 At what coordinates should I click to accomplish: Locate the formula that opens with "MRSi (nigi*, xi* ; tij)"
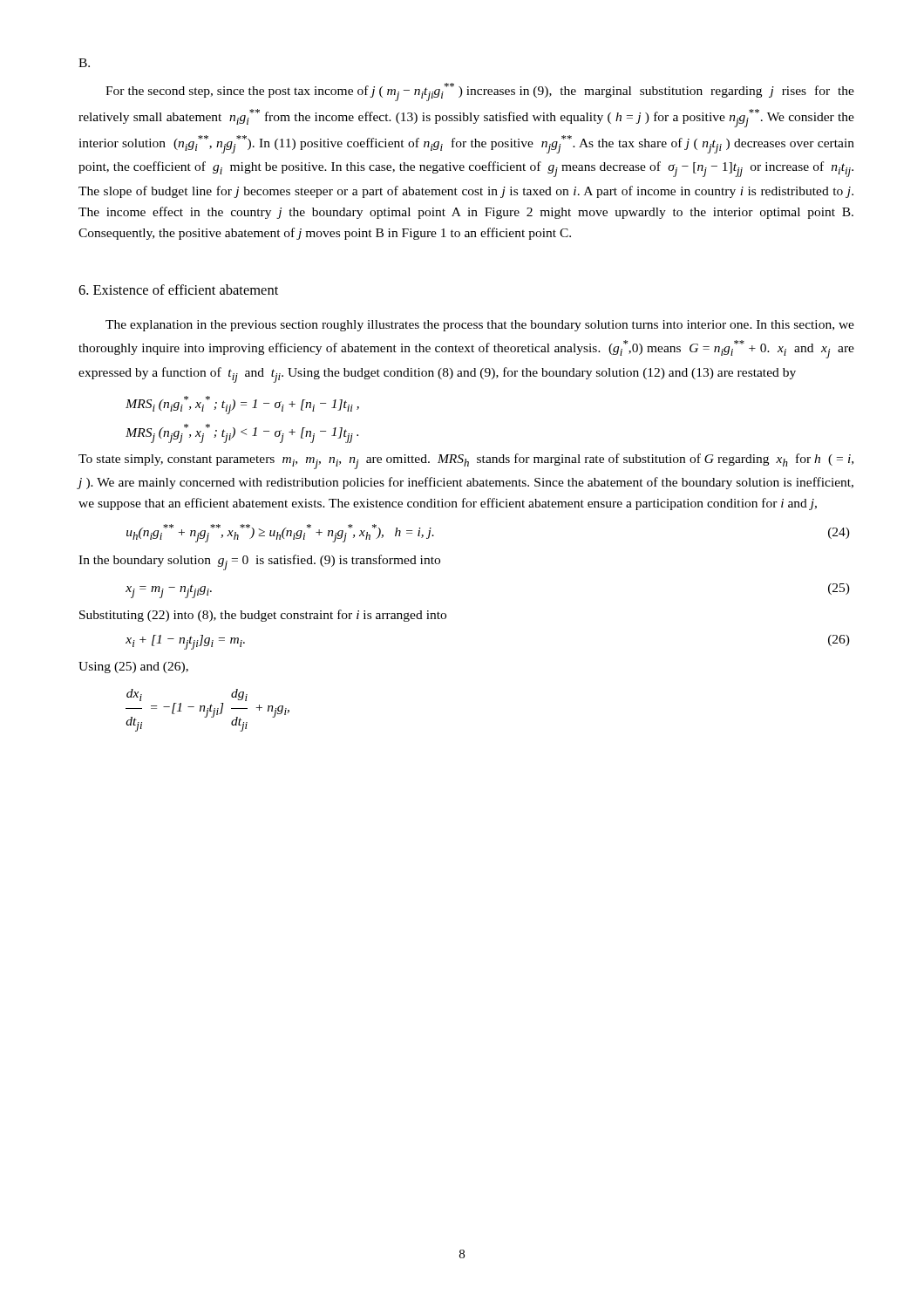(242, 405)
